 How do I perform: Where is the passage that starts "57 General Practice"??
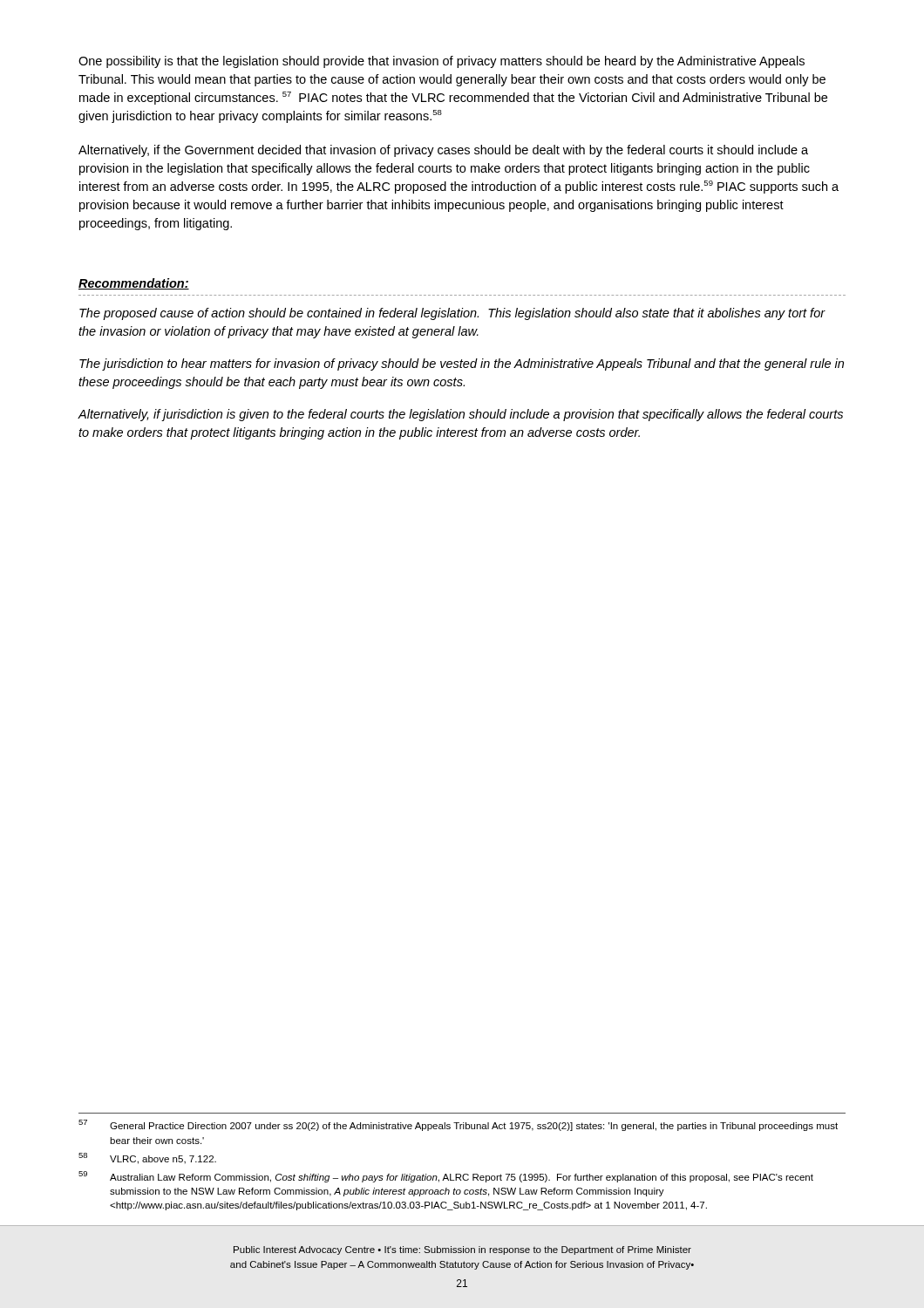[x=462, y=1133]
